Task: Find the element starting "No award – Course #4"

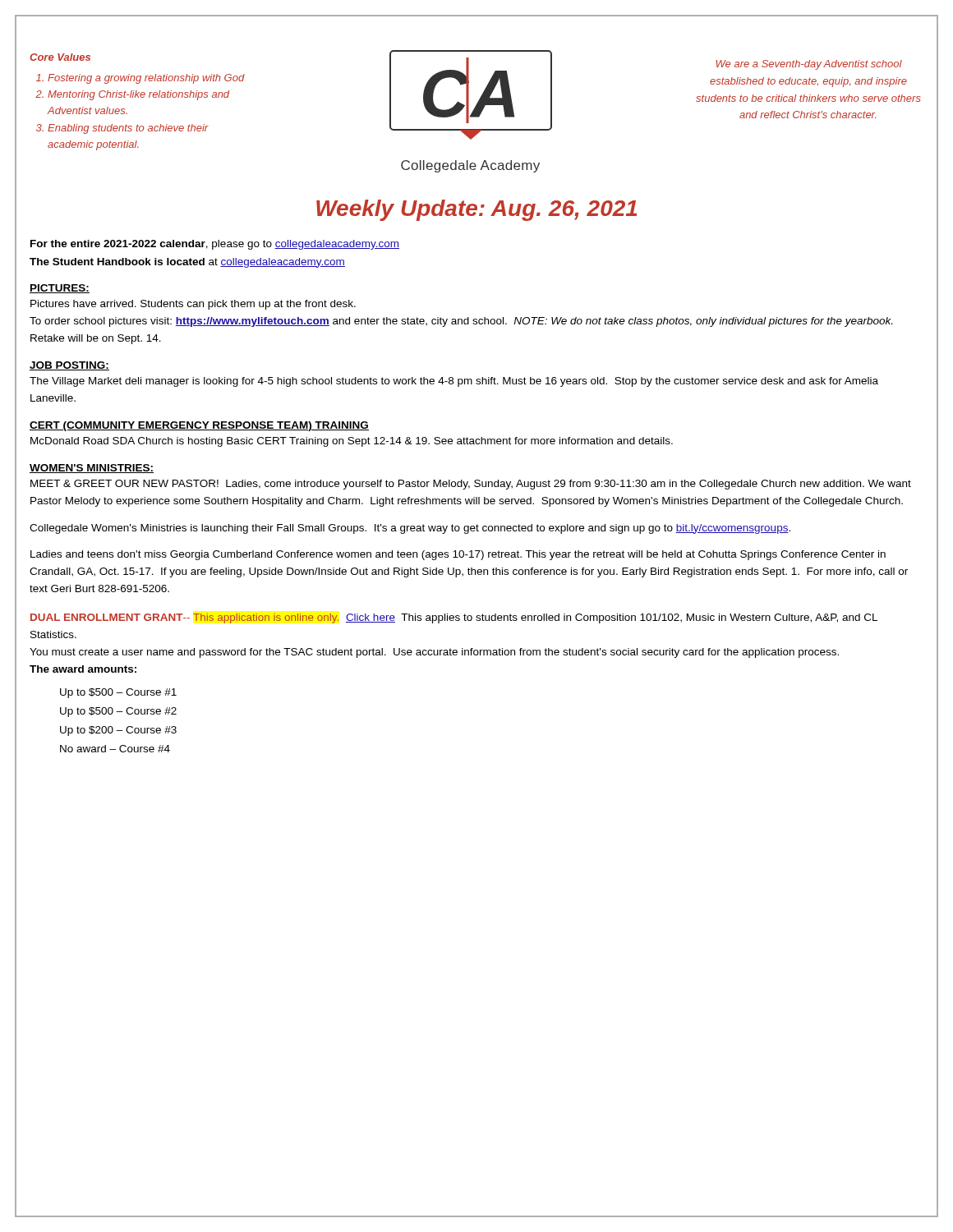Action: point(115,748)
